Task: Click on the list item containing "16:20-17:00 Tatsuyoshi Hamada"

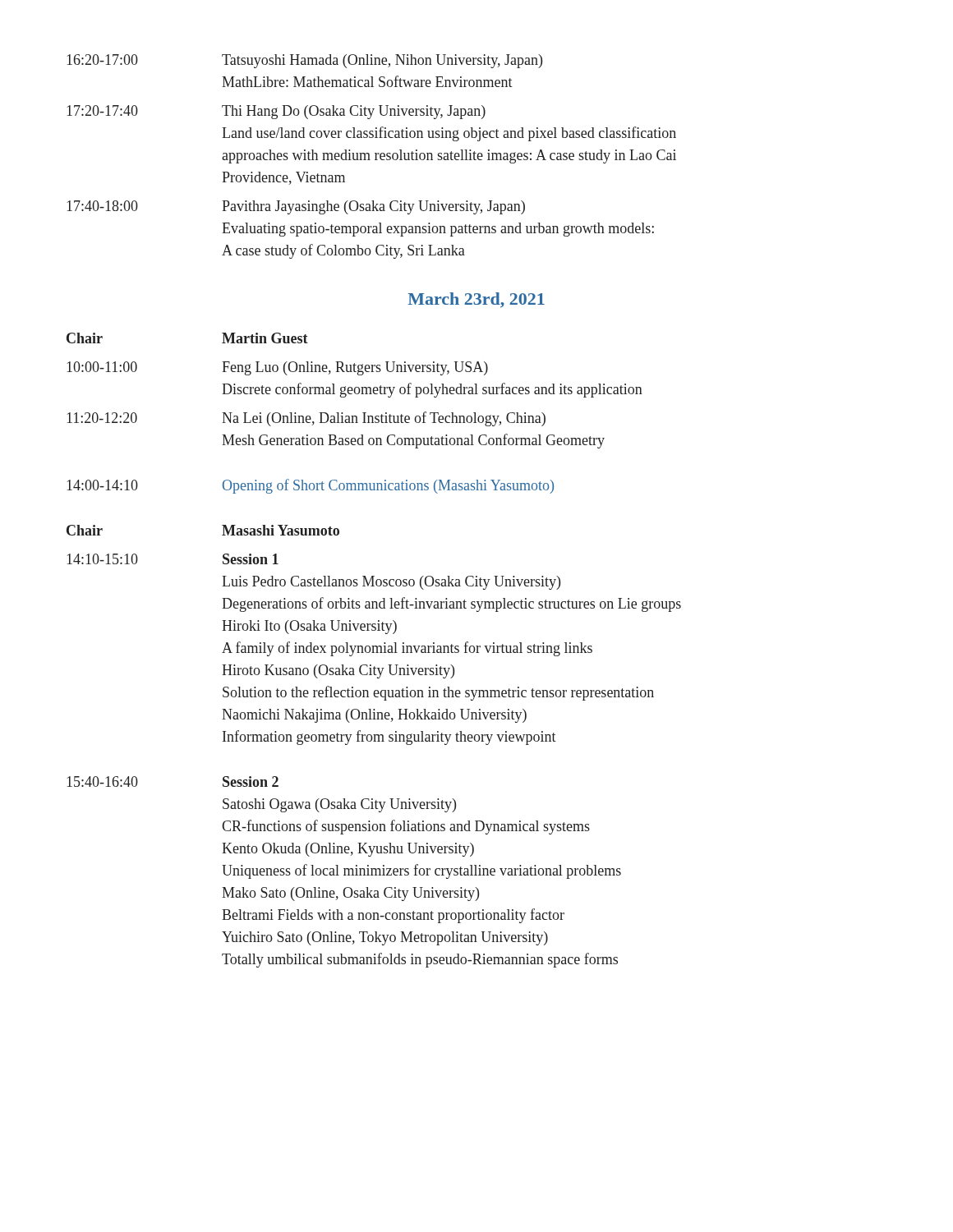Action: coord(476,71)
